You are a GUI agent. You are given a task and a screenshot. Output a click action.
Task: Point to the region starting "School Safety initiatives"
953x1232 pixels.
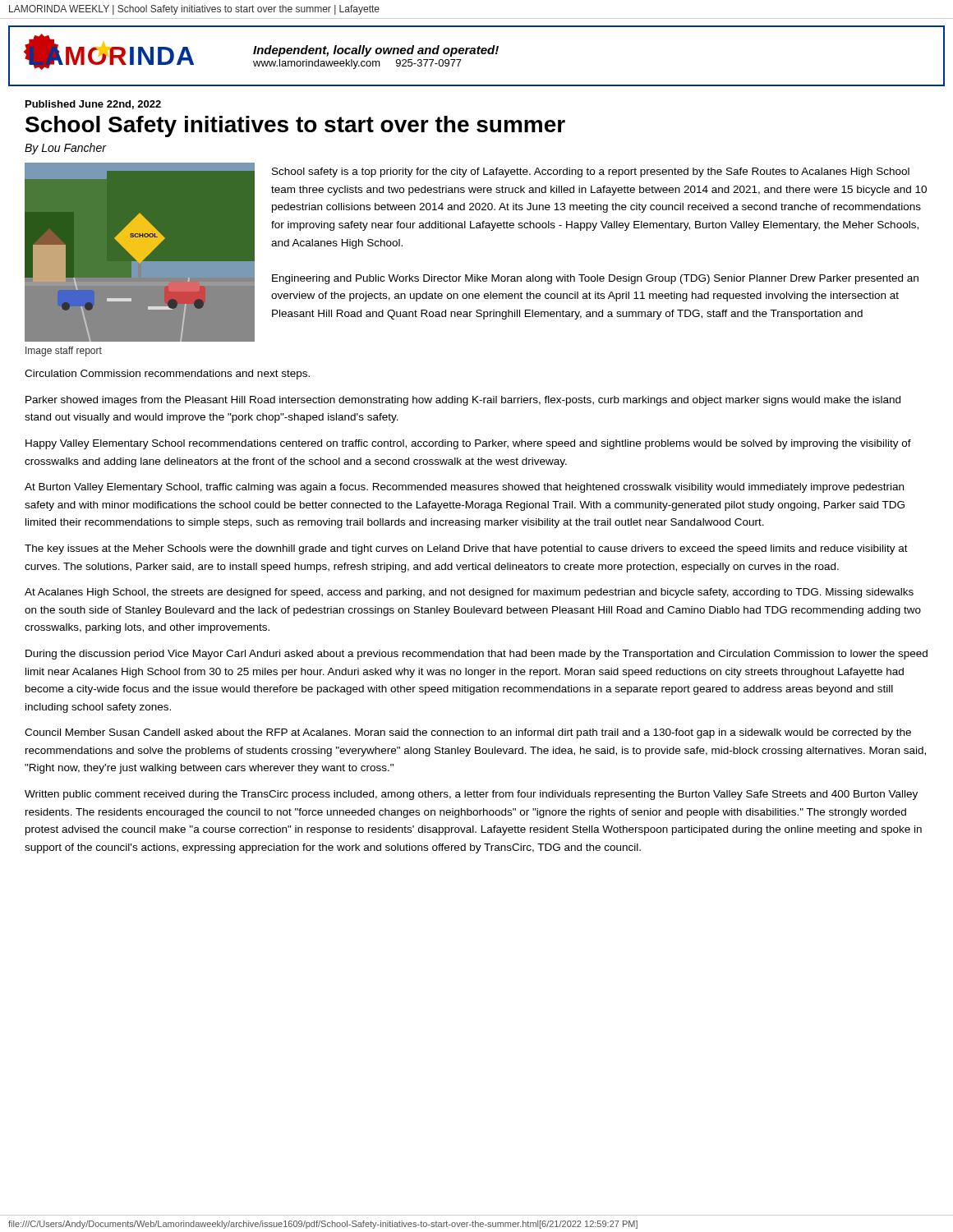[295, 124]
